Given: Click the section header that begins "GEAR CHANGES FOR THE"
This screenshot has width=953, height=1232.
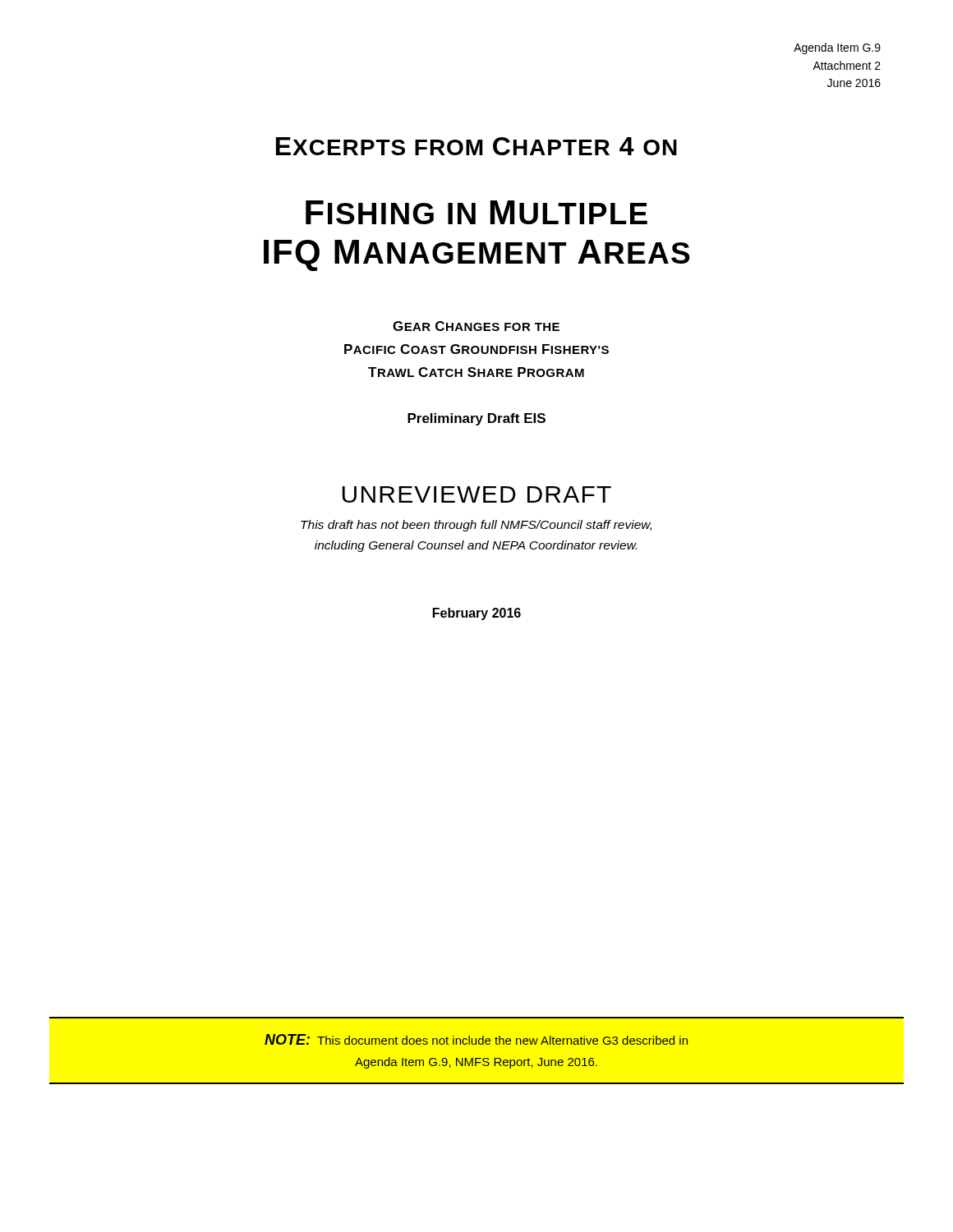Looking at the screenshot, I should [476, 349].
